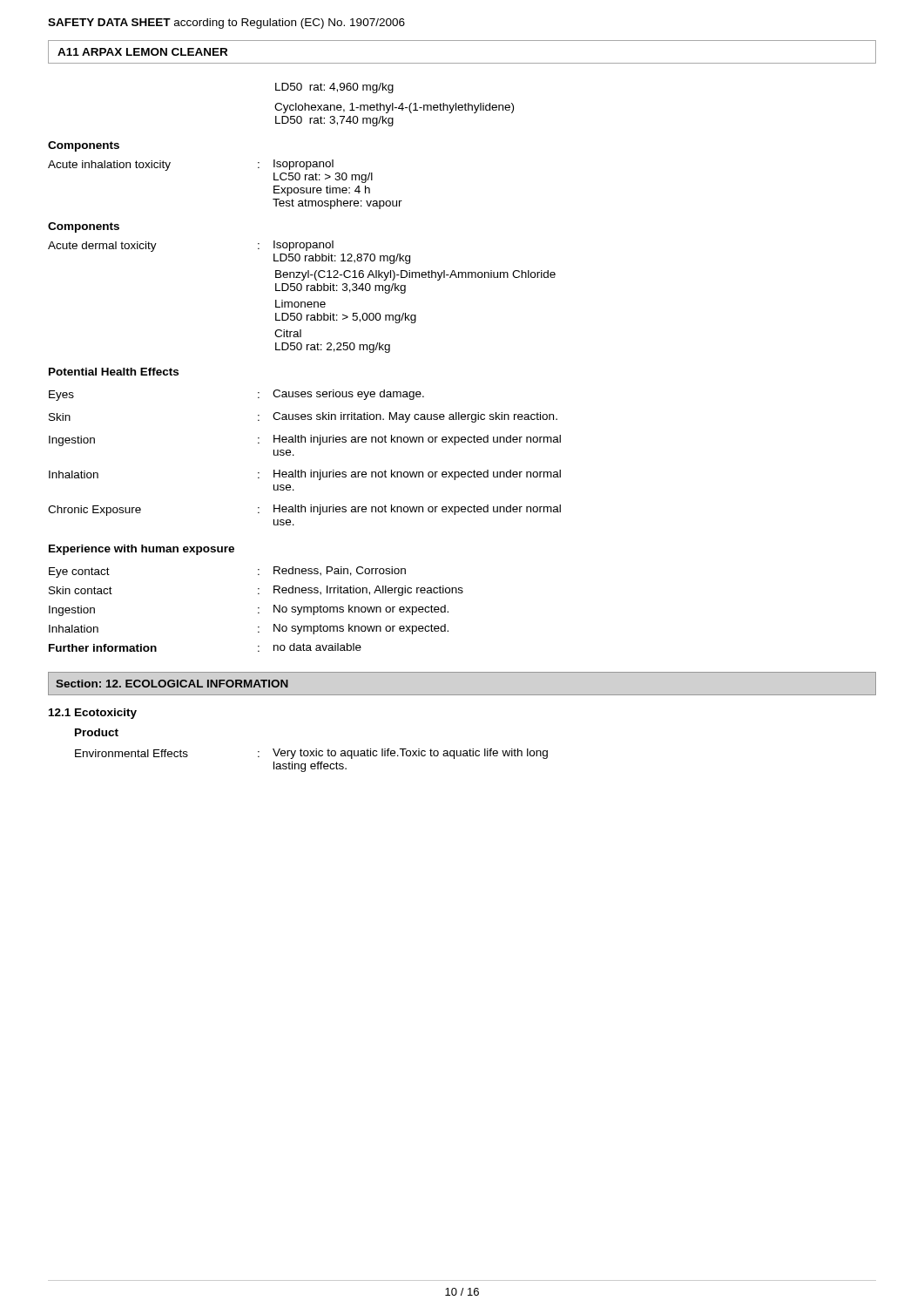Point to the text starting "12.1 Ecotoxicity"
924x1307 pixels.
click(92, 712)
